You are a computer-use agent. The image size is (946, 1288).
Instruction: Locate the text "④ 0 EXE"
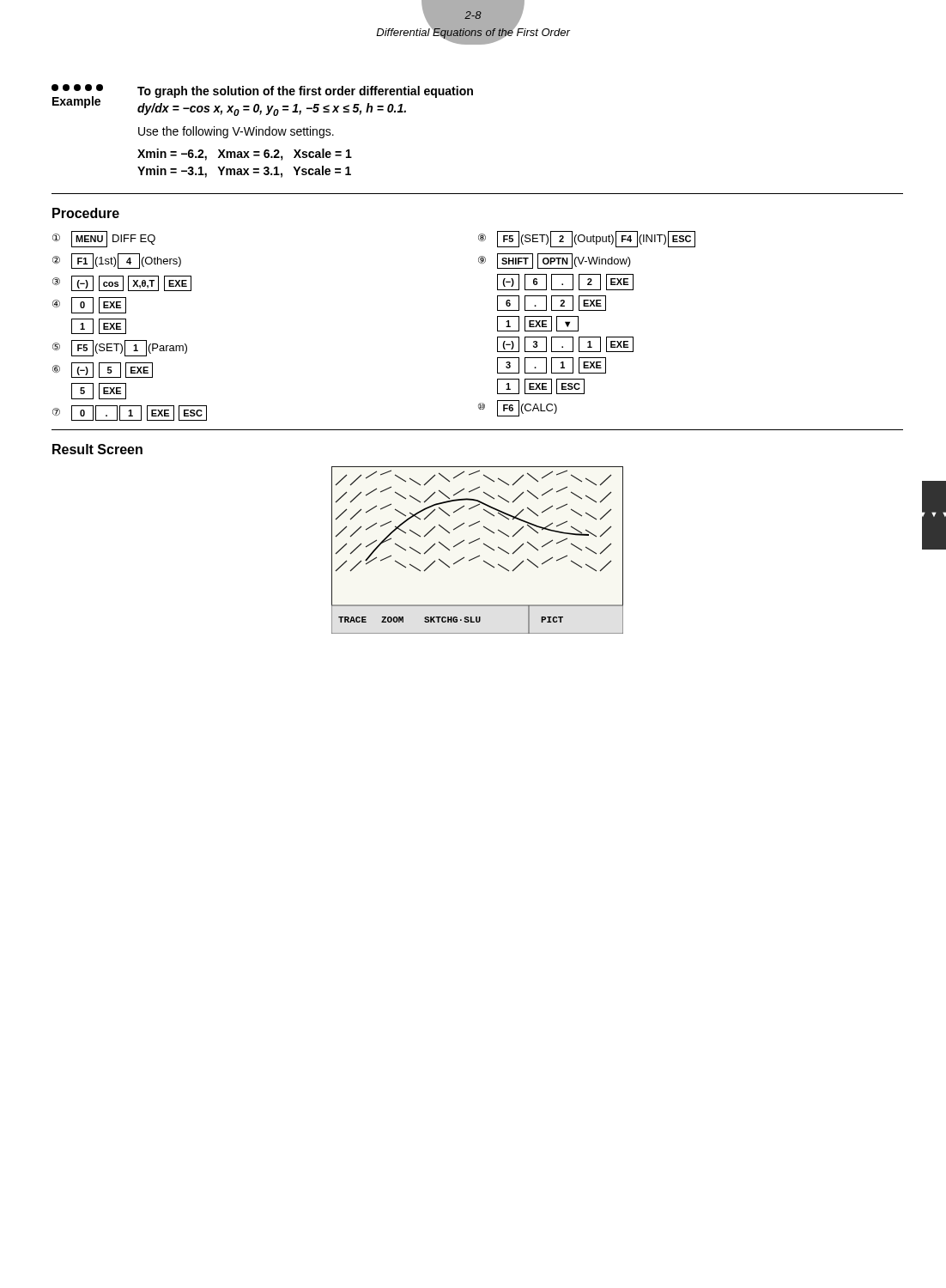click(x=89, y=305)
